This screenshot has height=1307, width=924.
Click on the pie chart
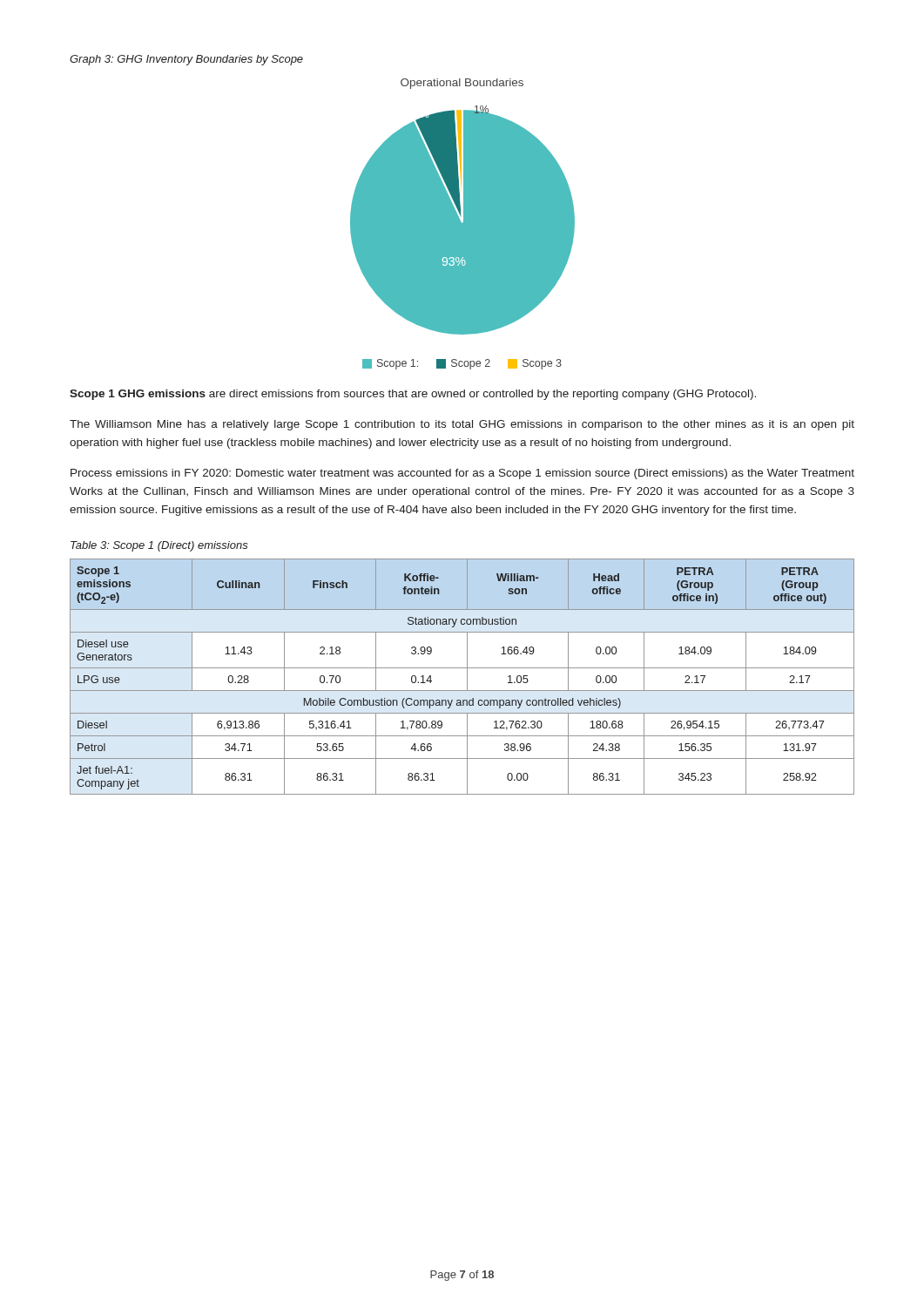462,223
